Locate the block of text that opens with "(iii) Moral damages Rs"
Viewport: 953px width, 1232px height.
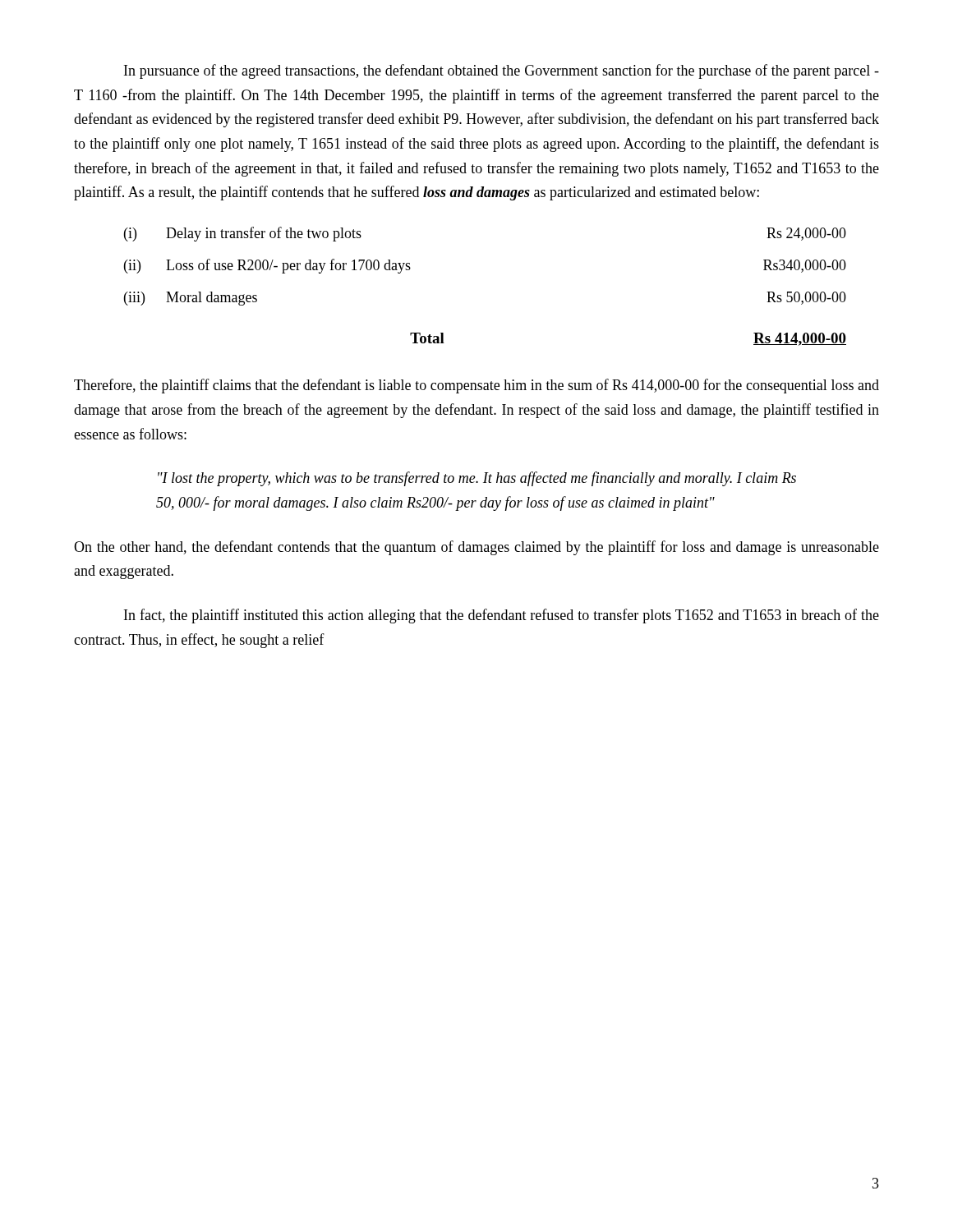(211, 299)
